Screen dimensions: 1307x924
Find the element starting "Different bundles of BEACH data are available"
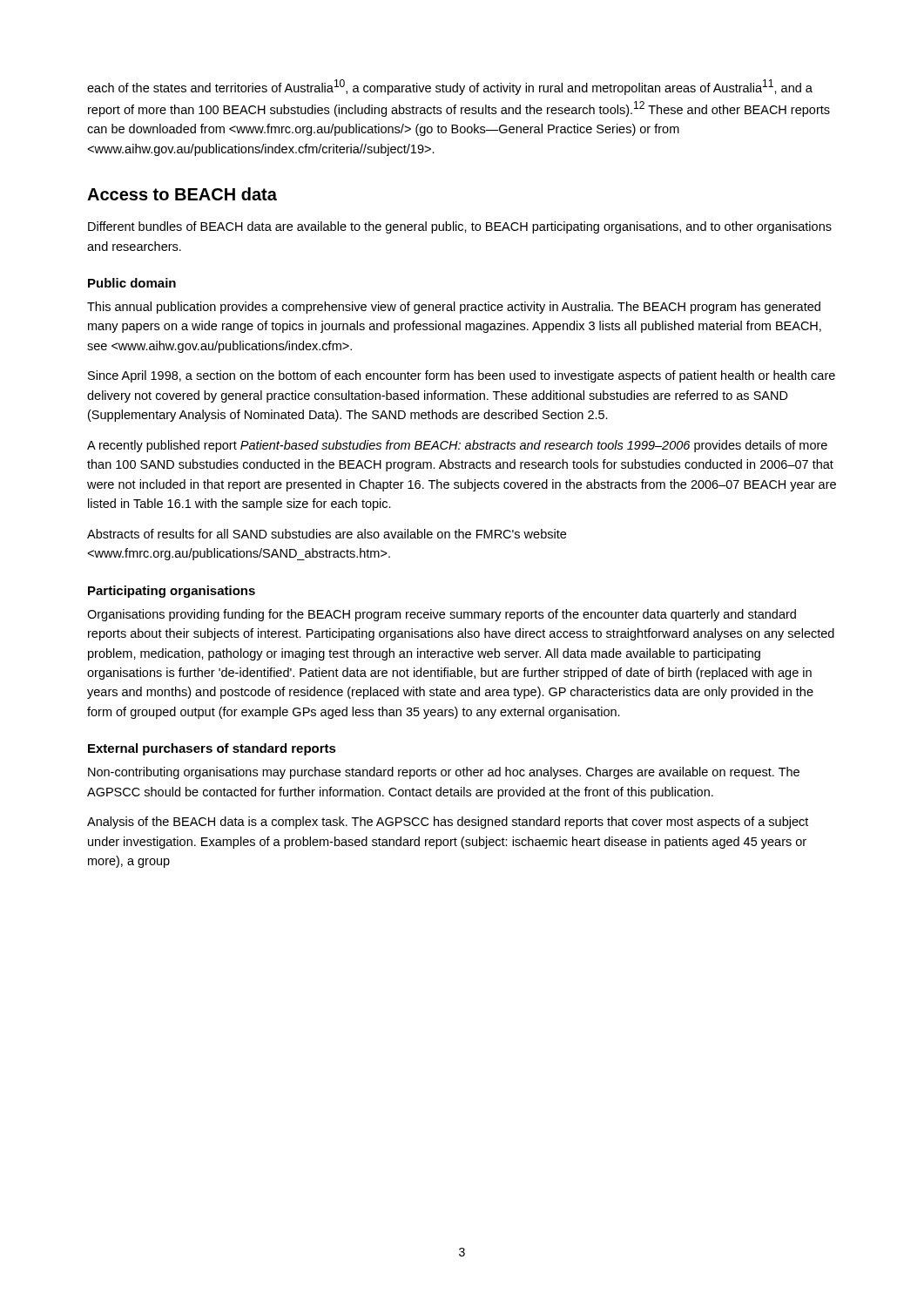(x=462, y=237)
